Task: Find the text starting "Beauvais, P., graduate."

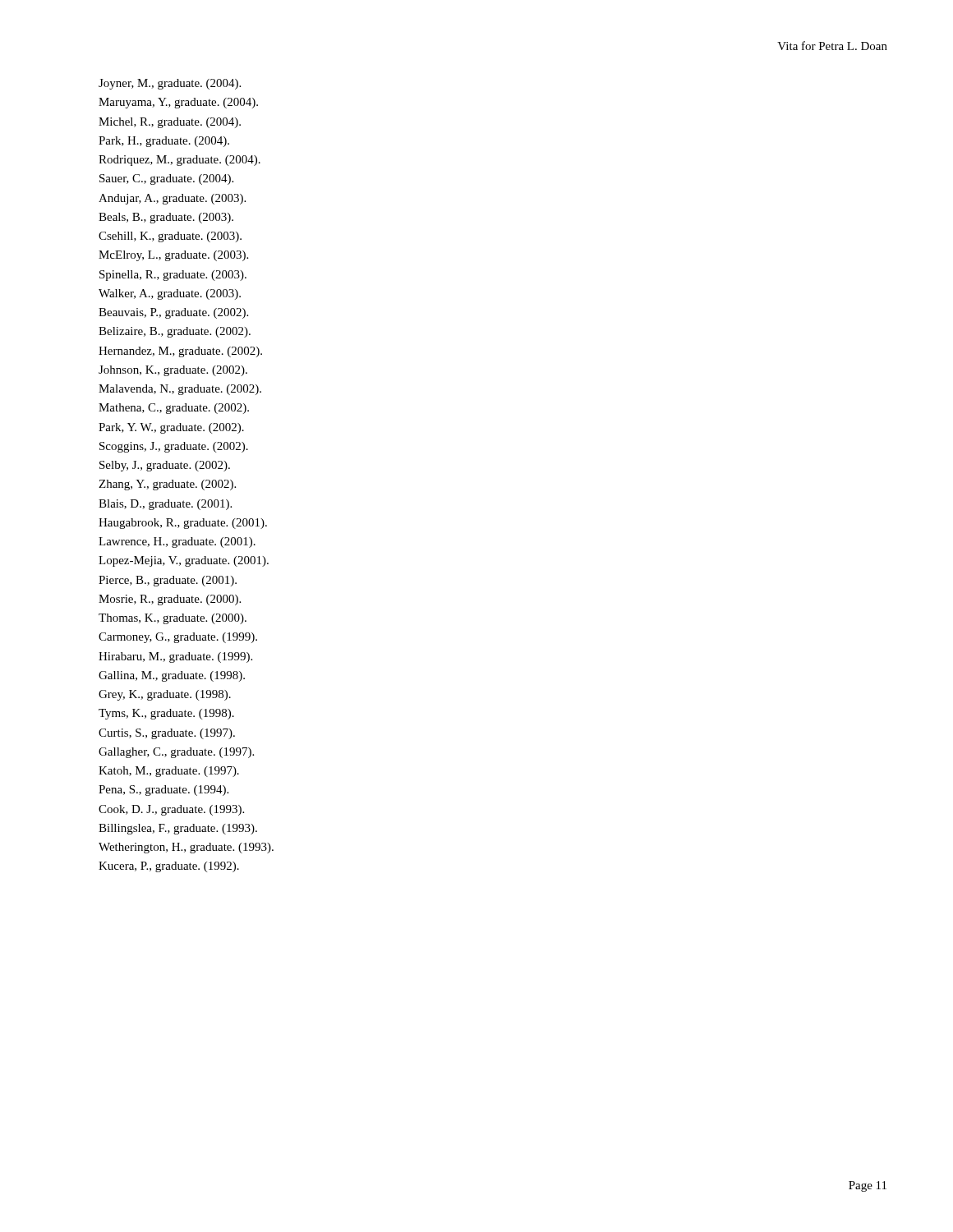Action: [174, 312]
